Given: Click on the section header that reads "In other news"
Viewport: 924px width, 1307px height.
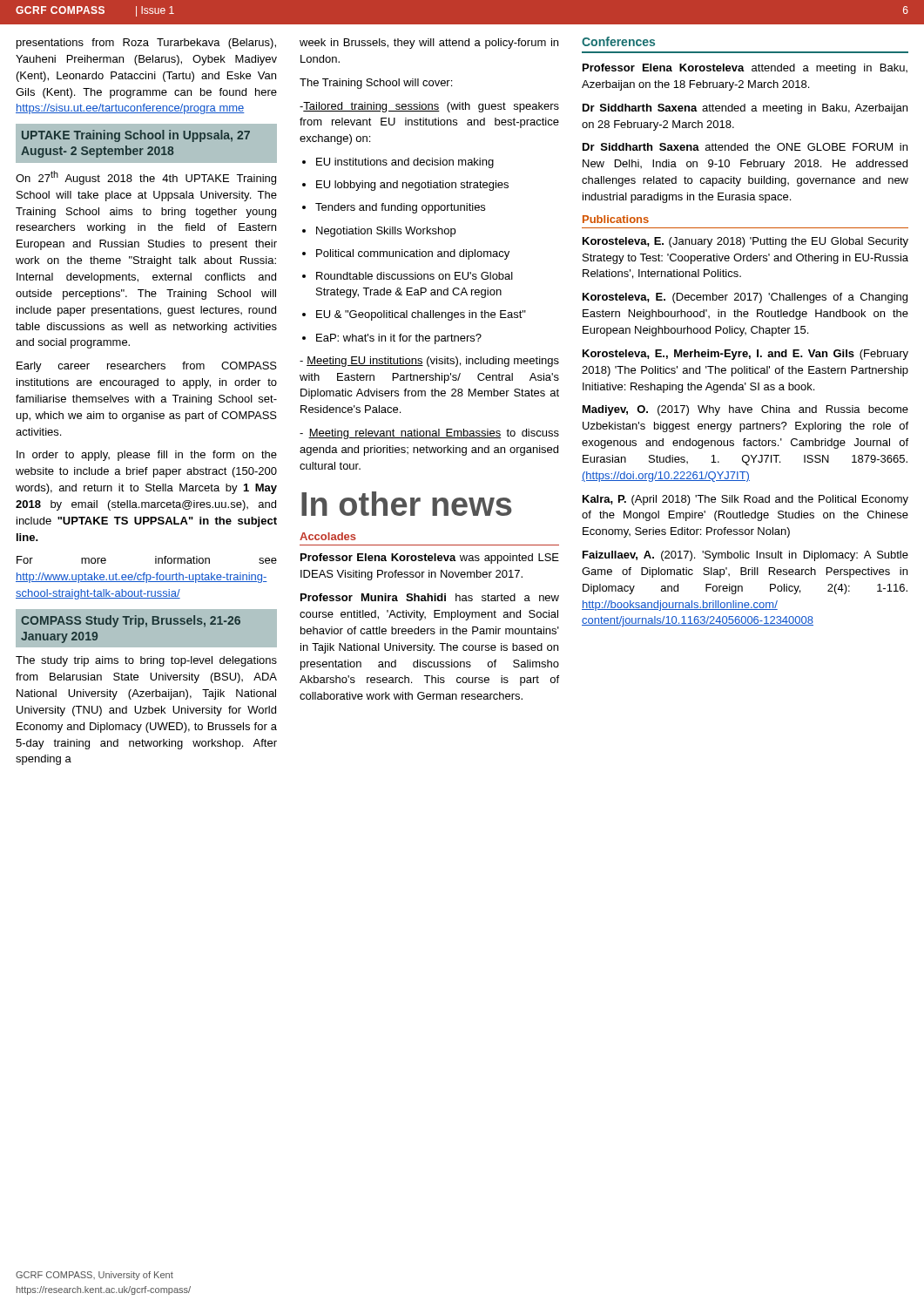Looking at the screenshot, I should [429, 505].
